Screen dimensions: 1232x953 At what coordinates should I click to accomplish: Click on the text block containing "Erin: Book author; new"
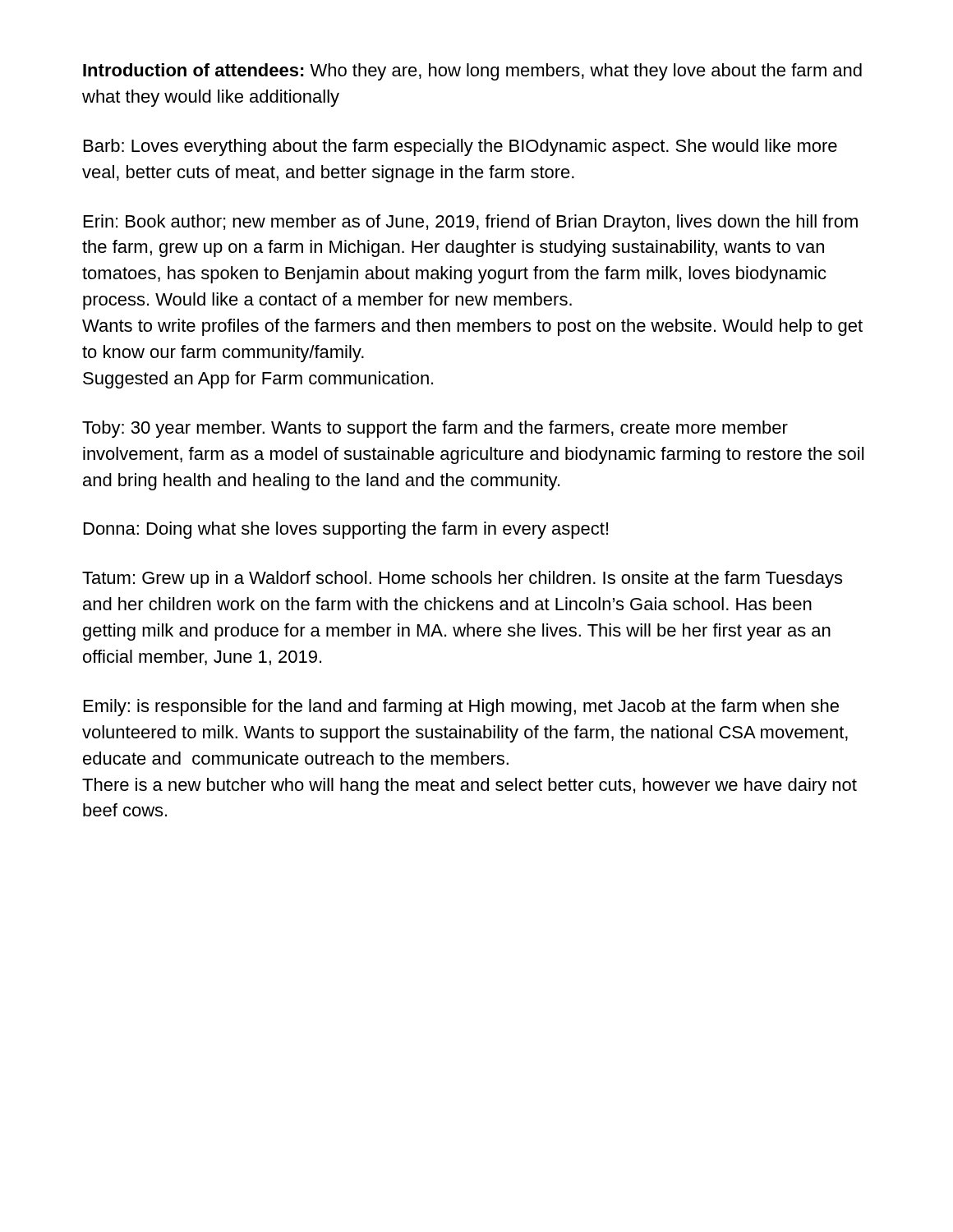point(472,300)
